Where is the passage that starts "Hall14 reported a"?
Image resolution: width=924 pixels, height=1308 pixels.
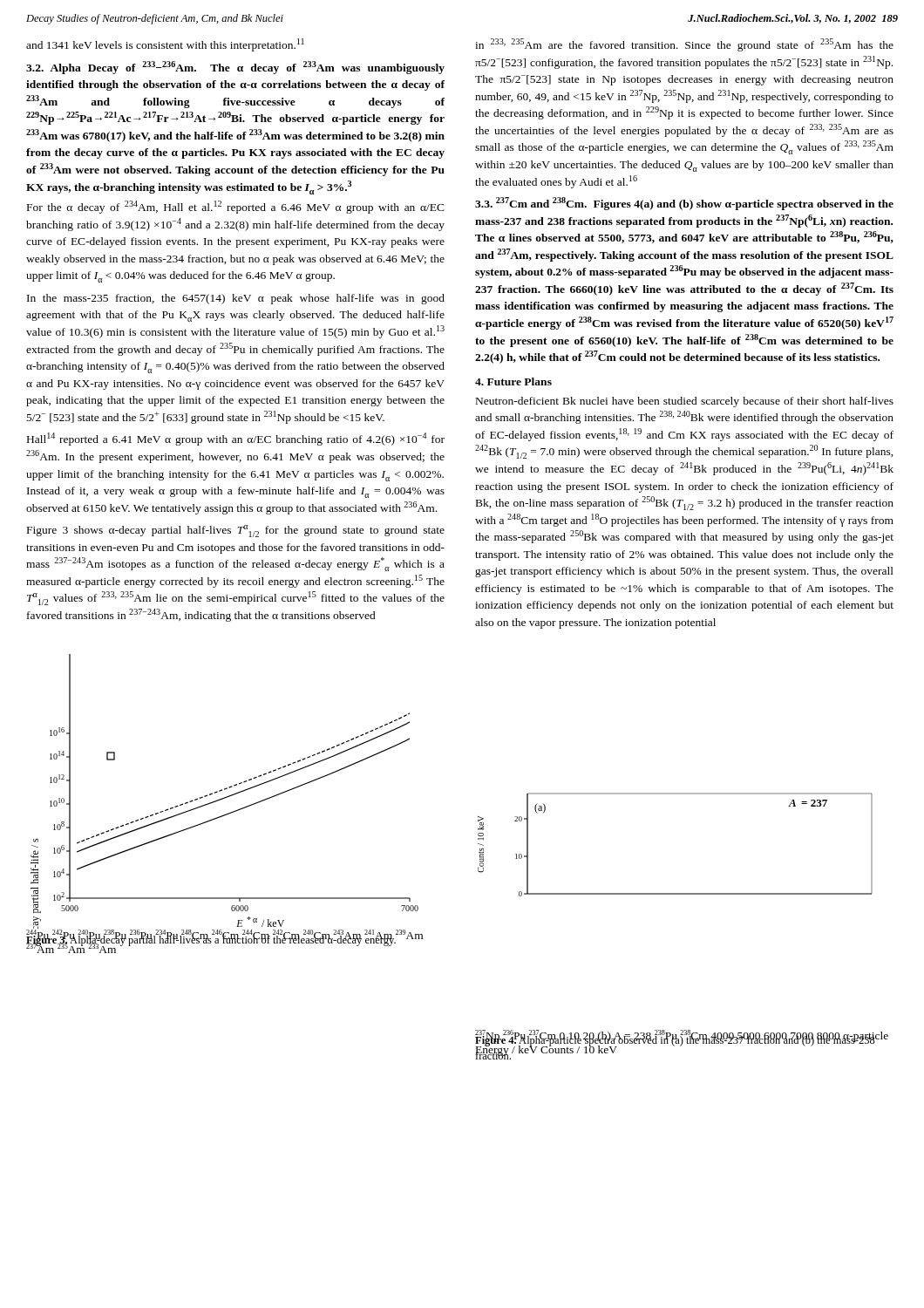click(235, 473)
